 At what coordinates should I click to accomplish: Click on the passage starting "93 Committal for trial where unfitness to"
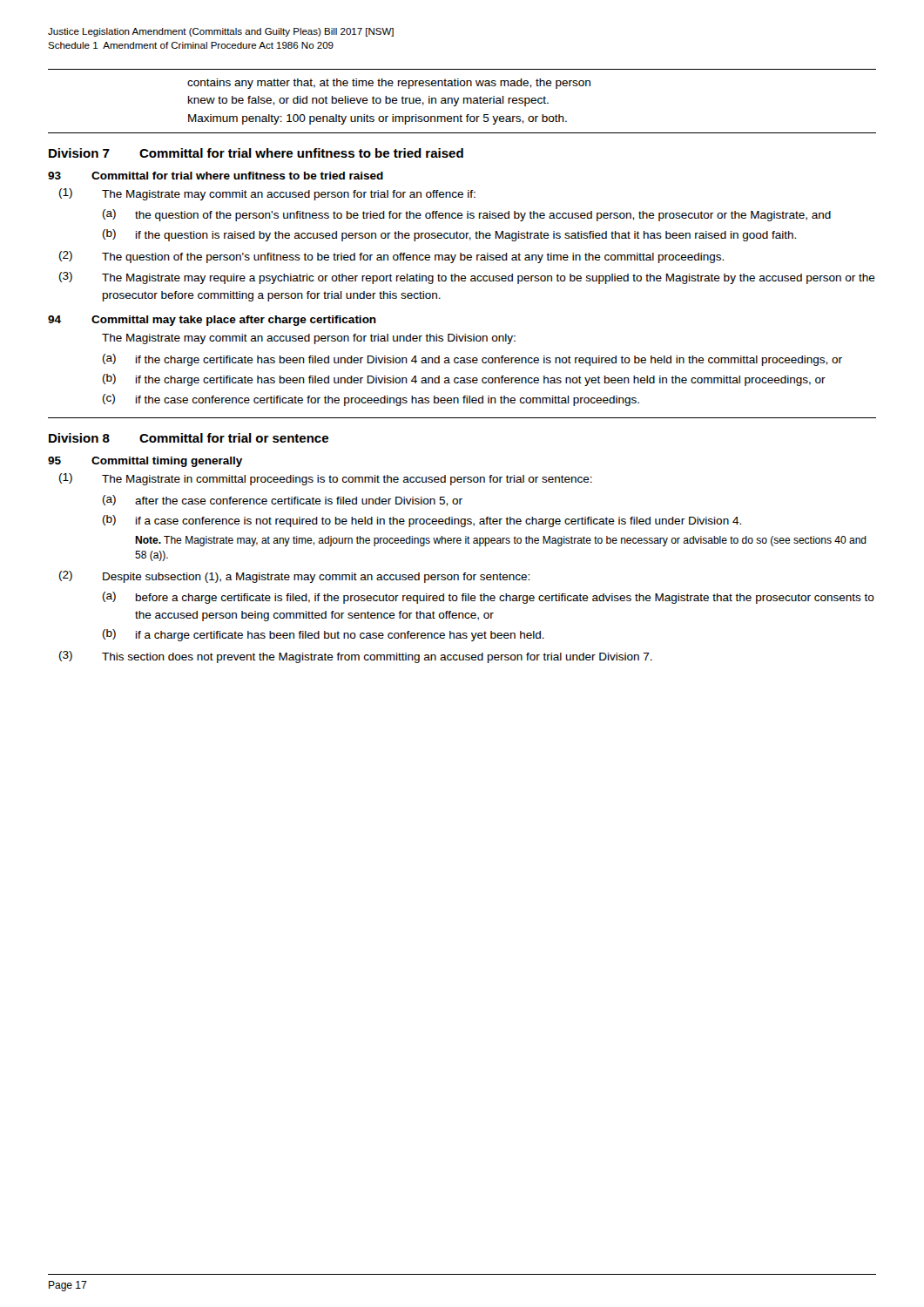pos(216,175)
